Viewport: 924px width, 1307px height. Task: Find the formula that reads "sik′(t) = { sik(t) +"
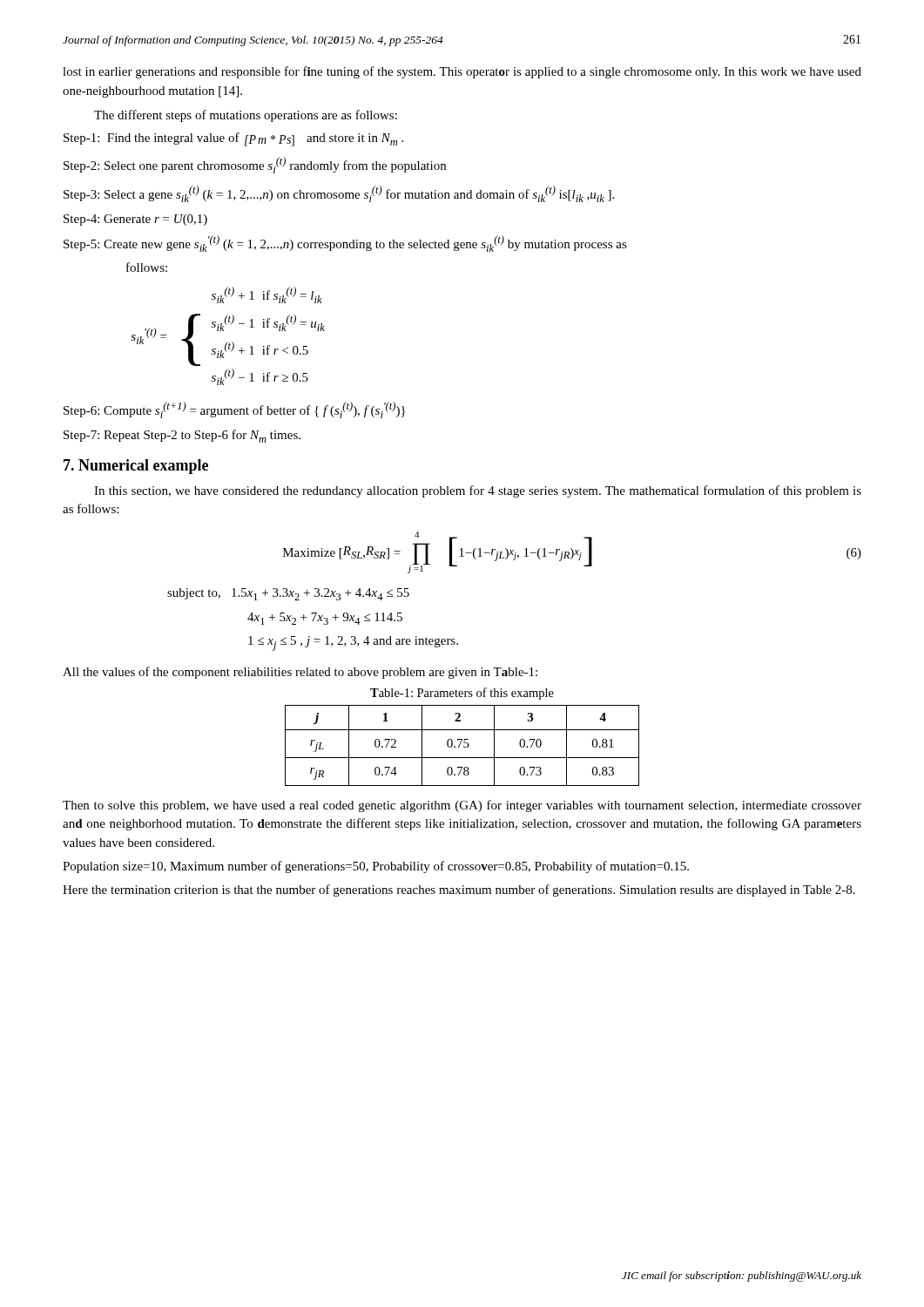(194, 337)
